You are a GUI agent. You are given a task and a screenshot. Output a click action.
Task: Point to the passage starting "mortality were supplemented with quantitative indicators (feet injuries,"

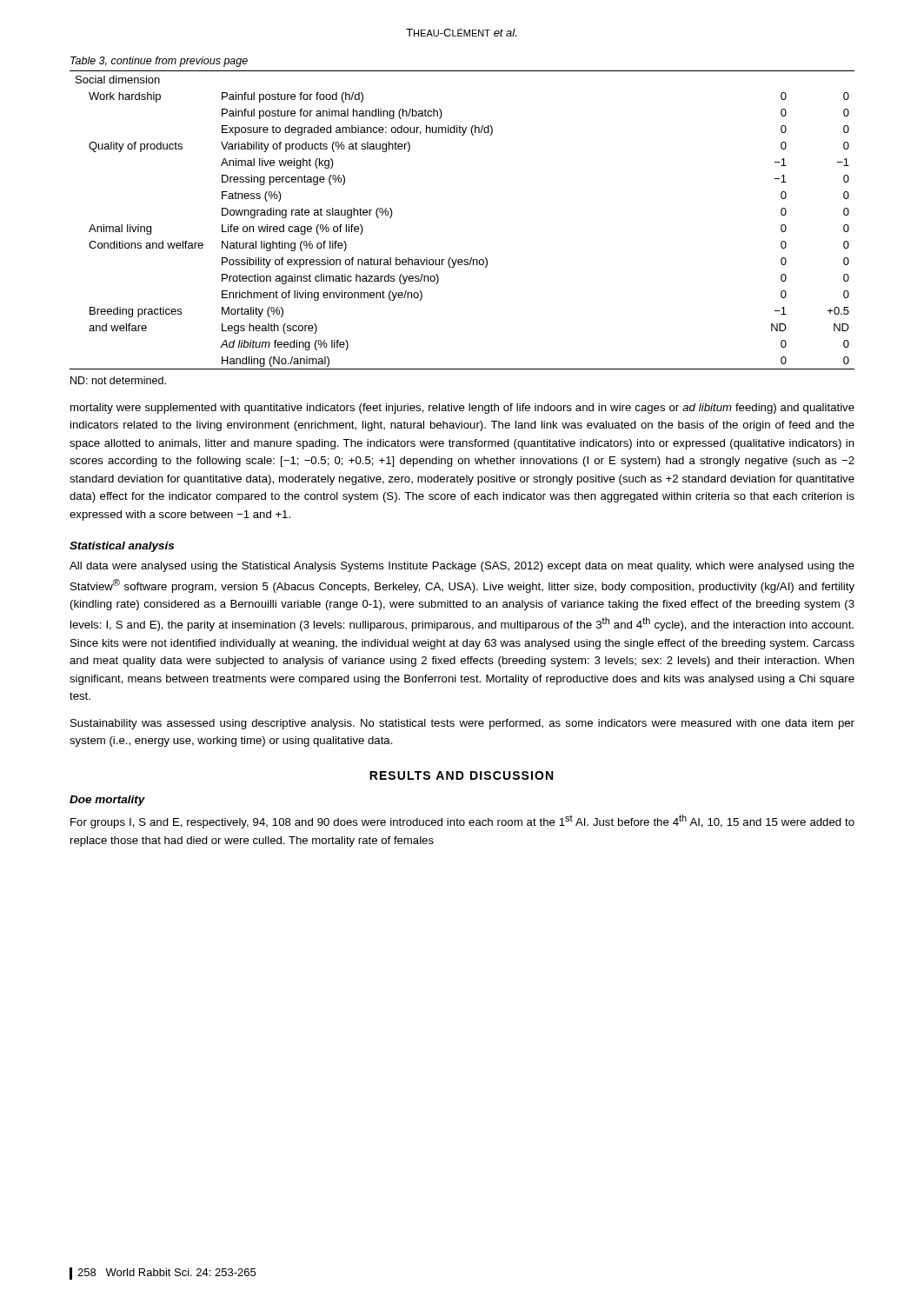tap(462, 461)
